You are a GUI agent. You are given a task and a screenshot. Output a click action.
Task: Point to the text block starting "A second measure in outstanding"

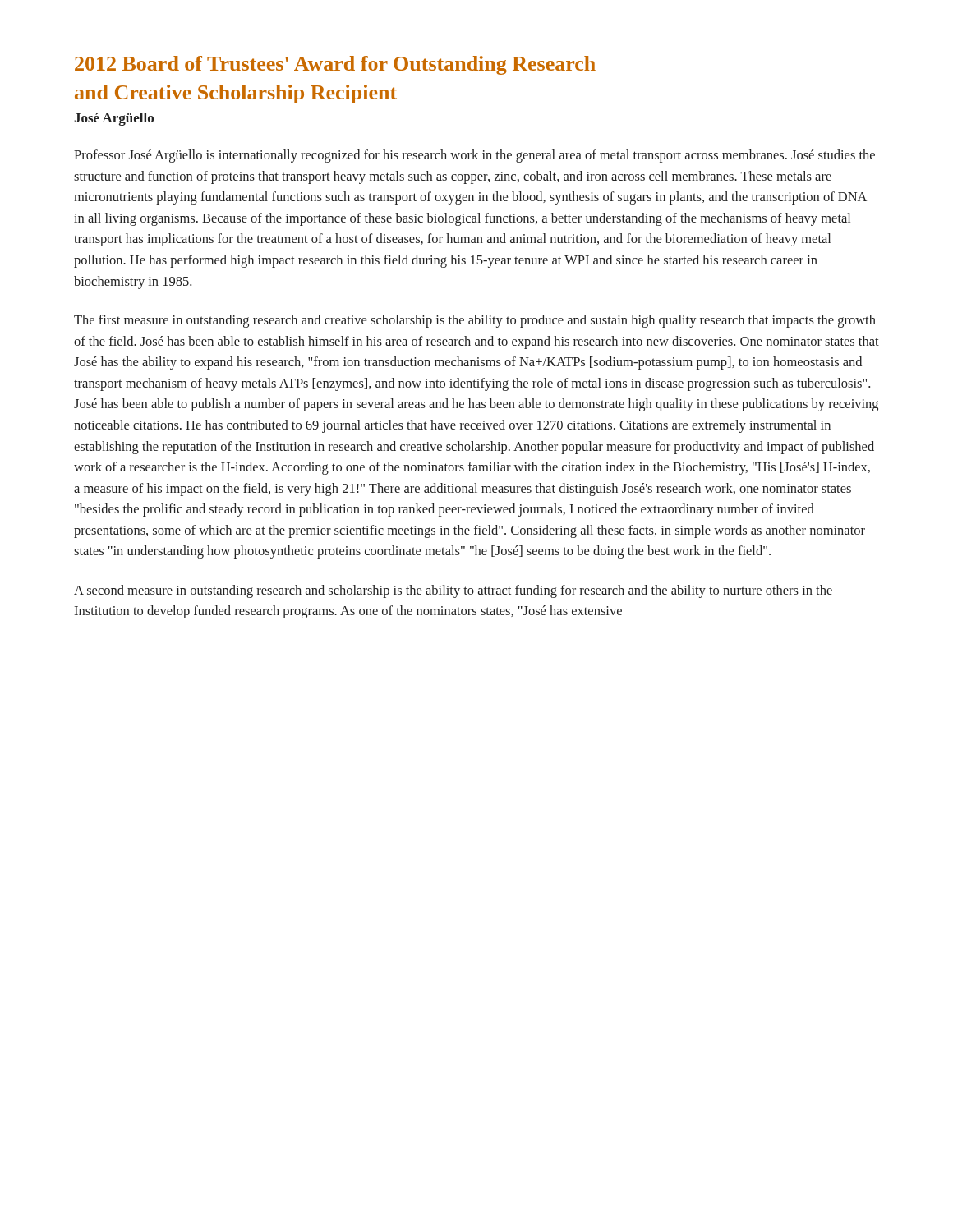coord(453,601)
